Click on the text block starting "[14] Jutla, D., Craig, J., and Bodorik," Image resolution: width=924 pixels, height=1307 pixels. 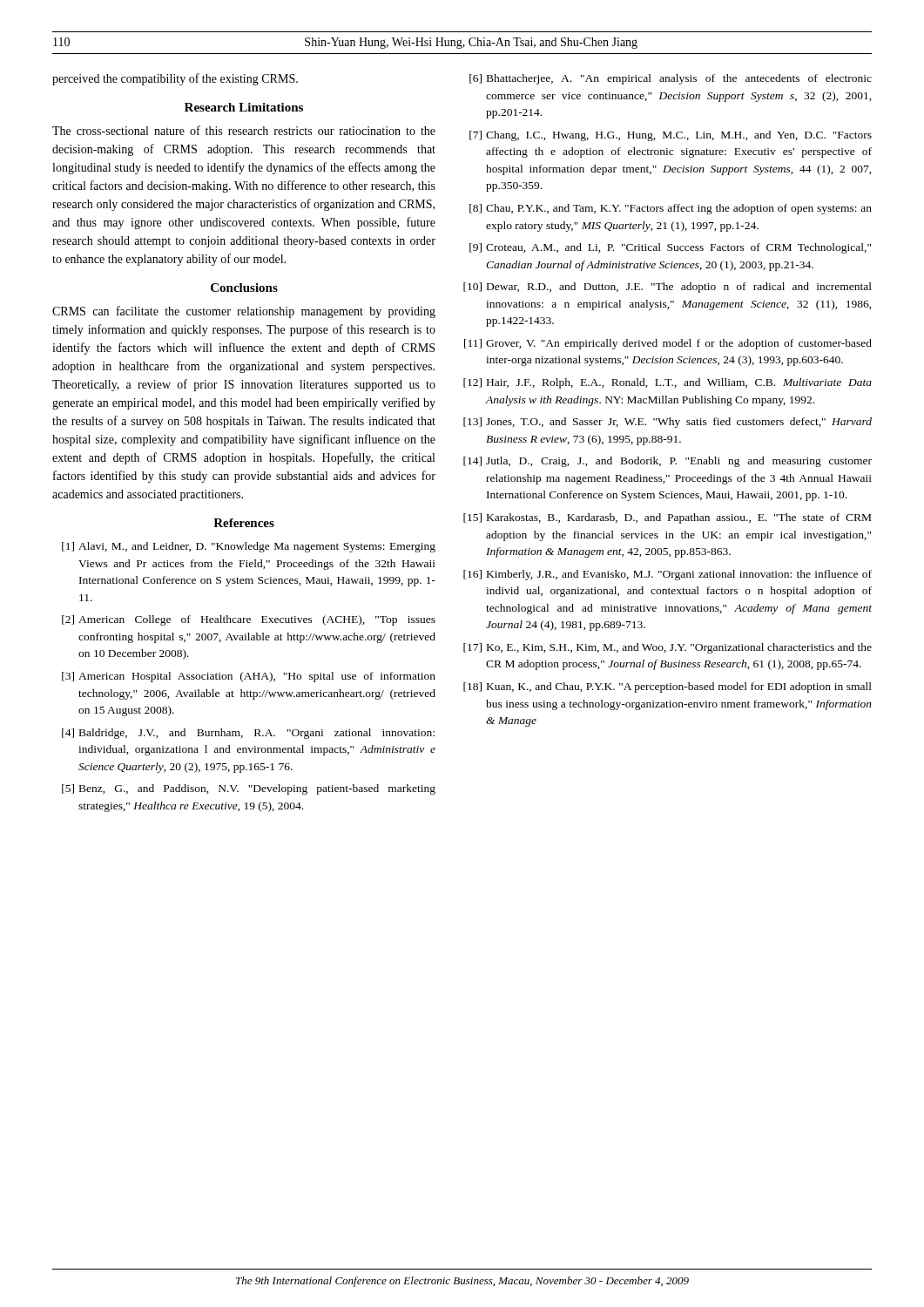coord(666,478)
